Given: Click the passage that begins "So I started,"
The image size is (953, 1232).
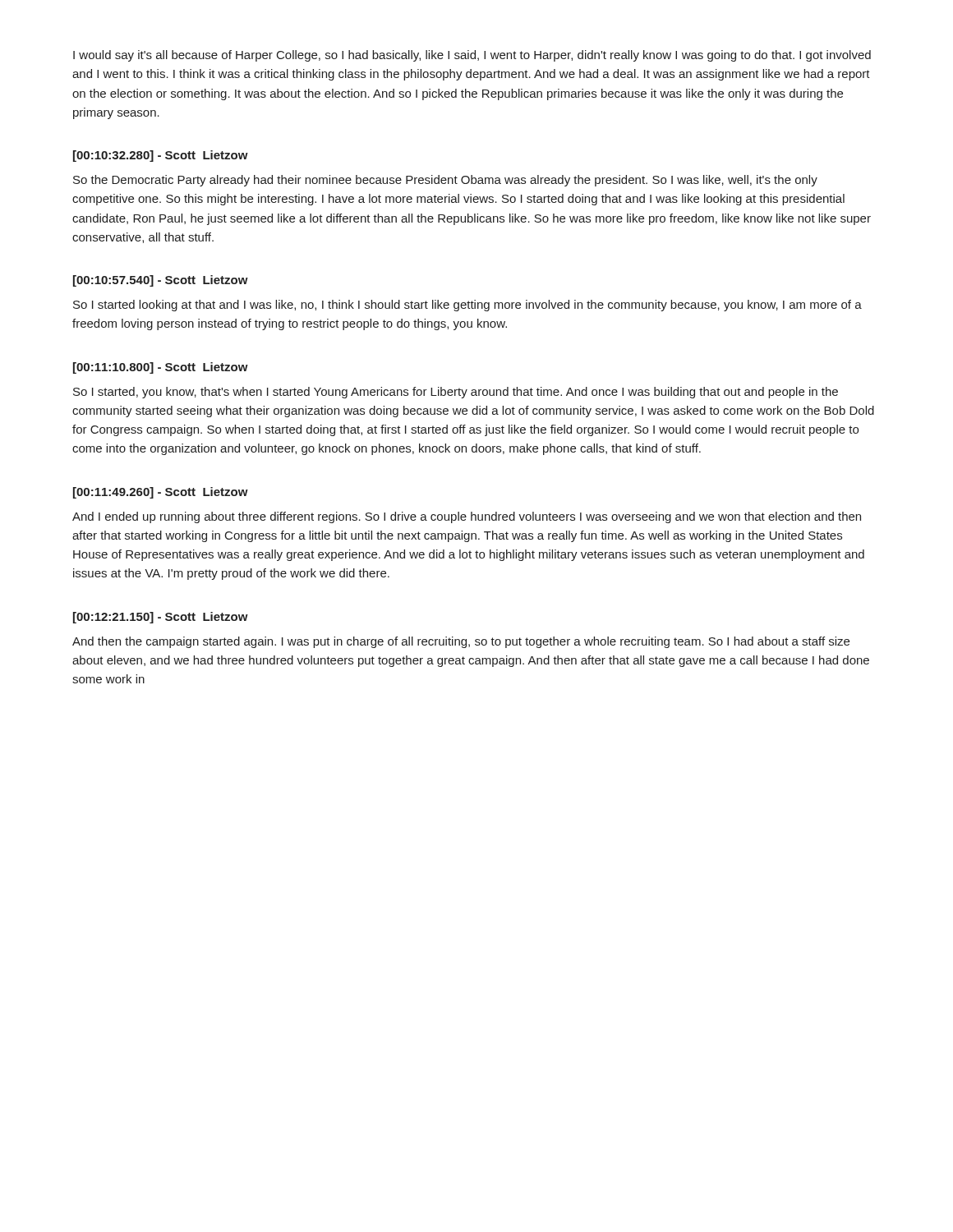Looking at the screenshot, I should [473, 420].
